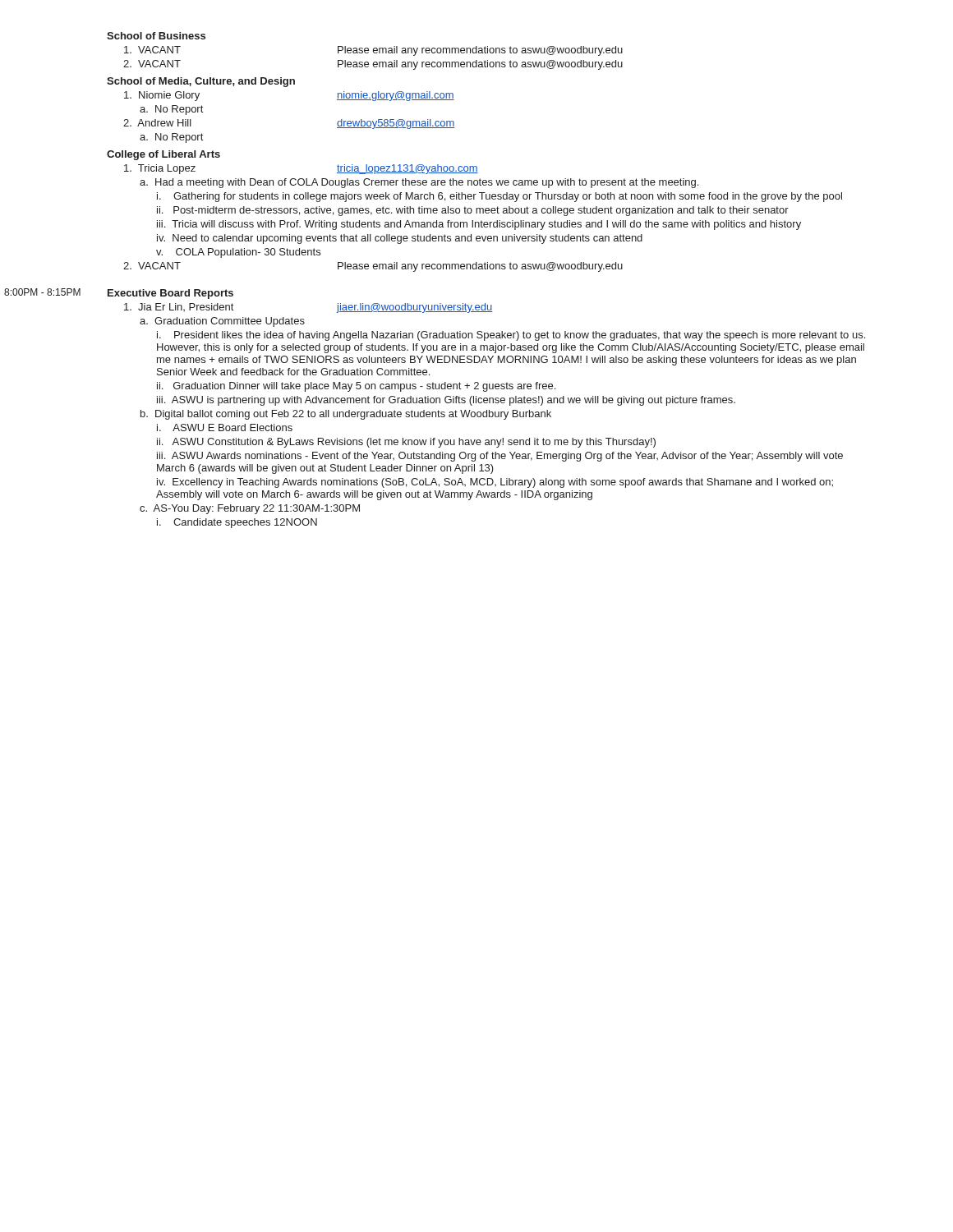Click on the section header that says "School of Business"
This screenshot has height=1232, width=953.
156,36
